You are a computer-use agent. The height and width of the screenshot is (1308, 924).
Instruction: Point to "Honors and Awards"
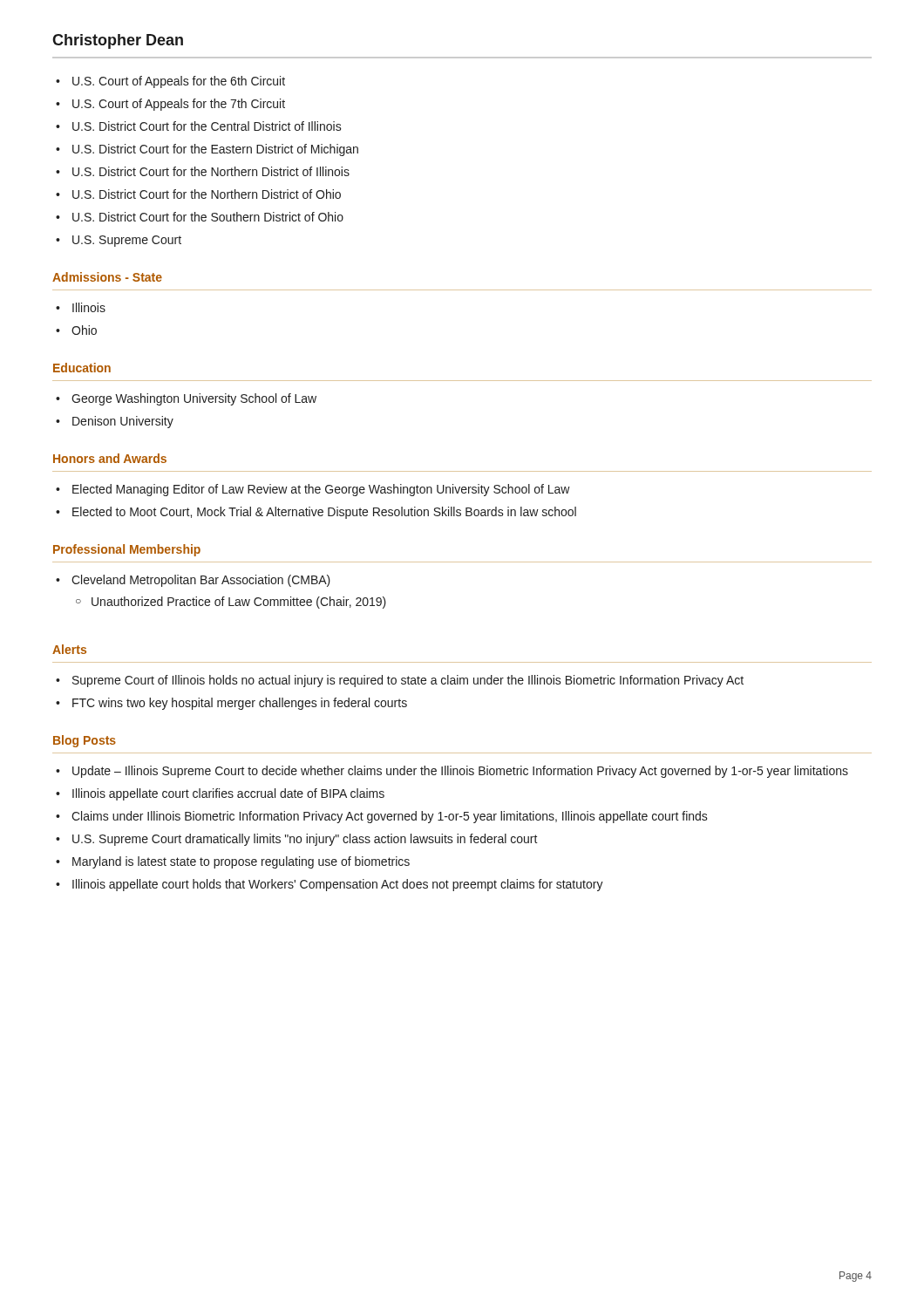[x=110, y=459]
